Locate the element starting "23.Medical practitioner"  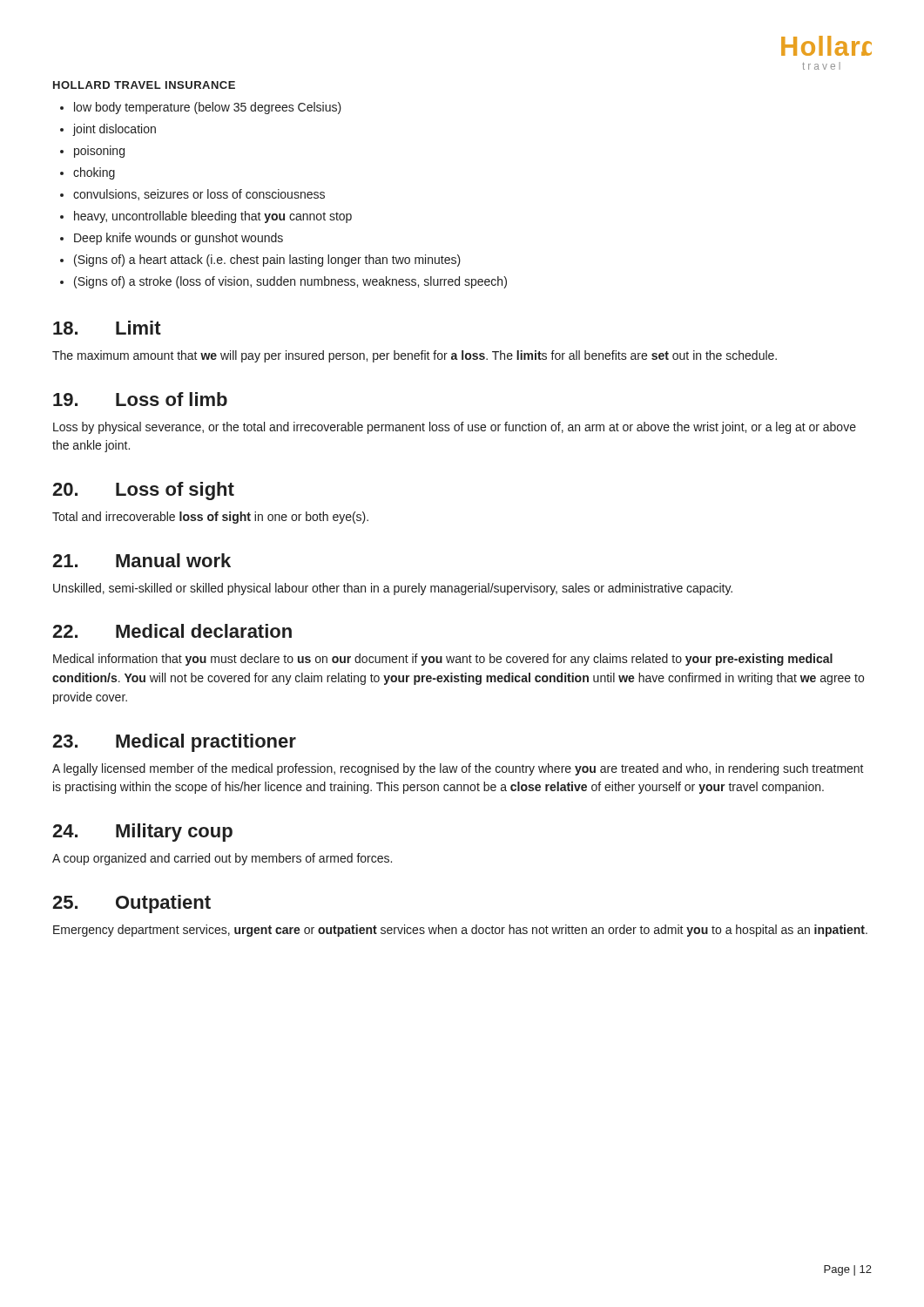click(x=174, y=741)
